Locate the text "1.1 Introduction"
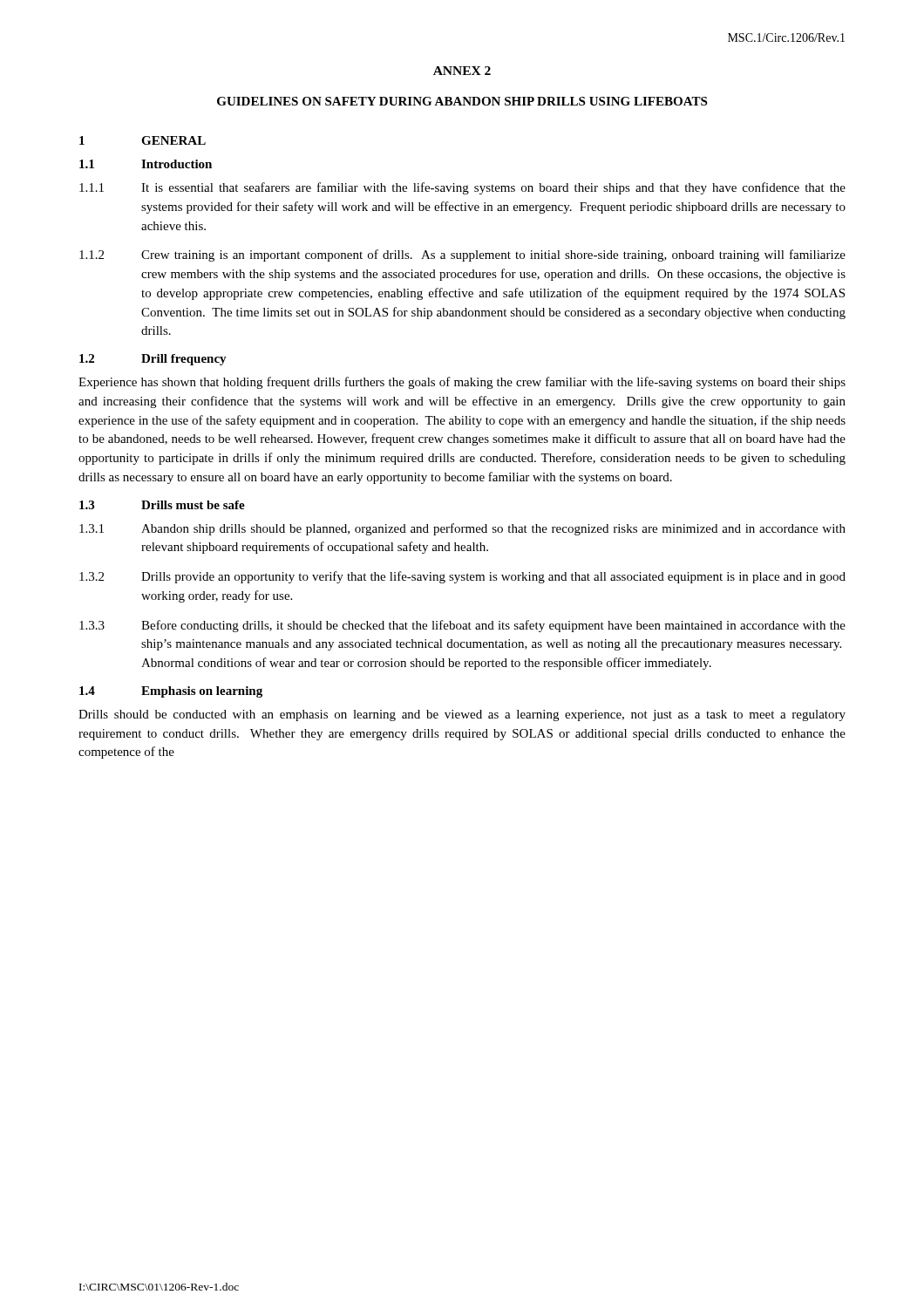This screenshot has width=924, height=1308. pyautogui.click(x=145, y=164)
